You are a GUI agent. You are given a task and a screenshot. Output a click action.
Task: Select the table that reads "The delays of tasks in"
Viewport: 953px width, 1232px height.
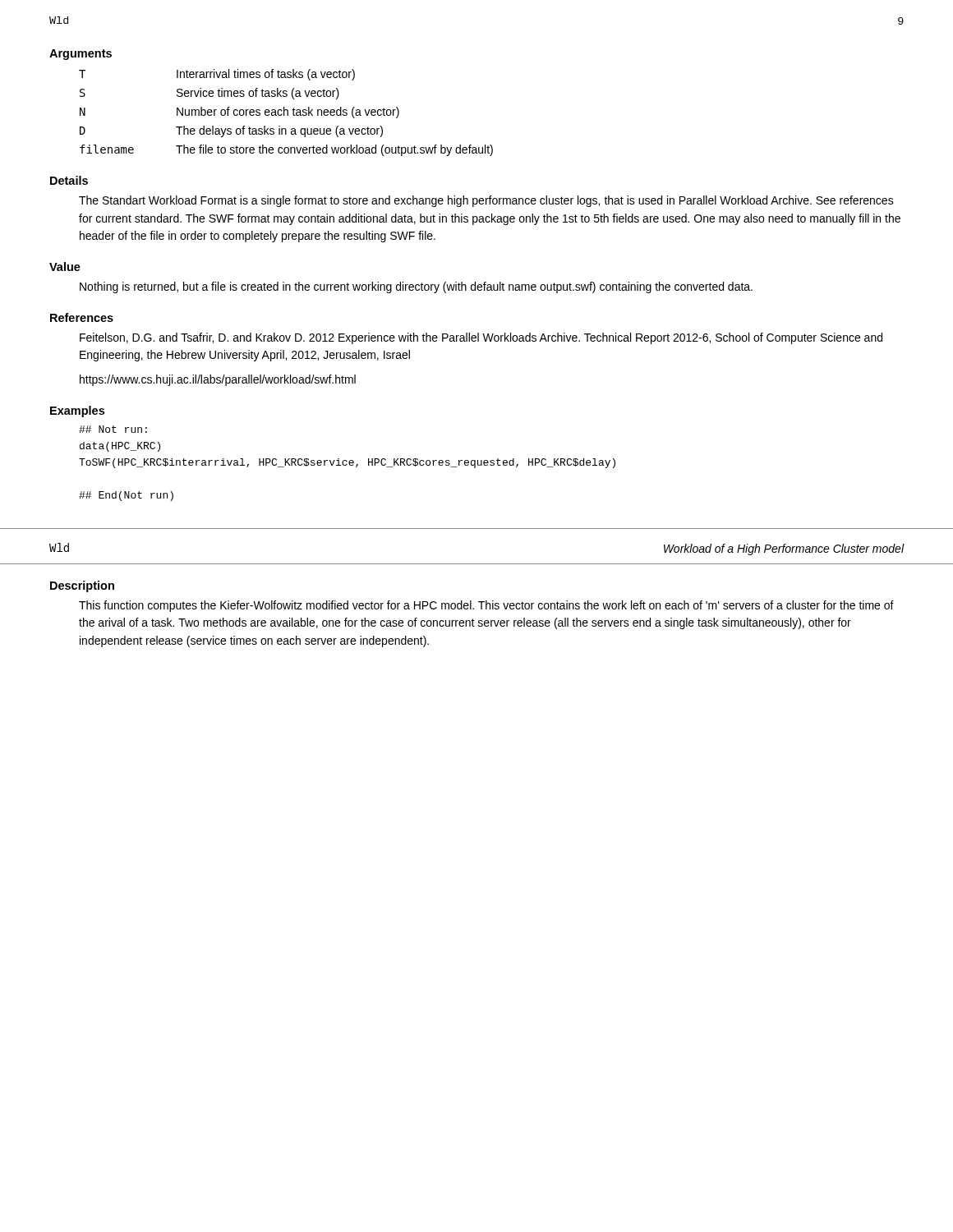click(x=476, y=112)
